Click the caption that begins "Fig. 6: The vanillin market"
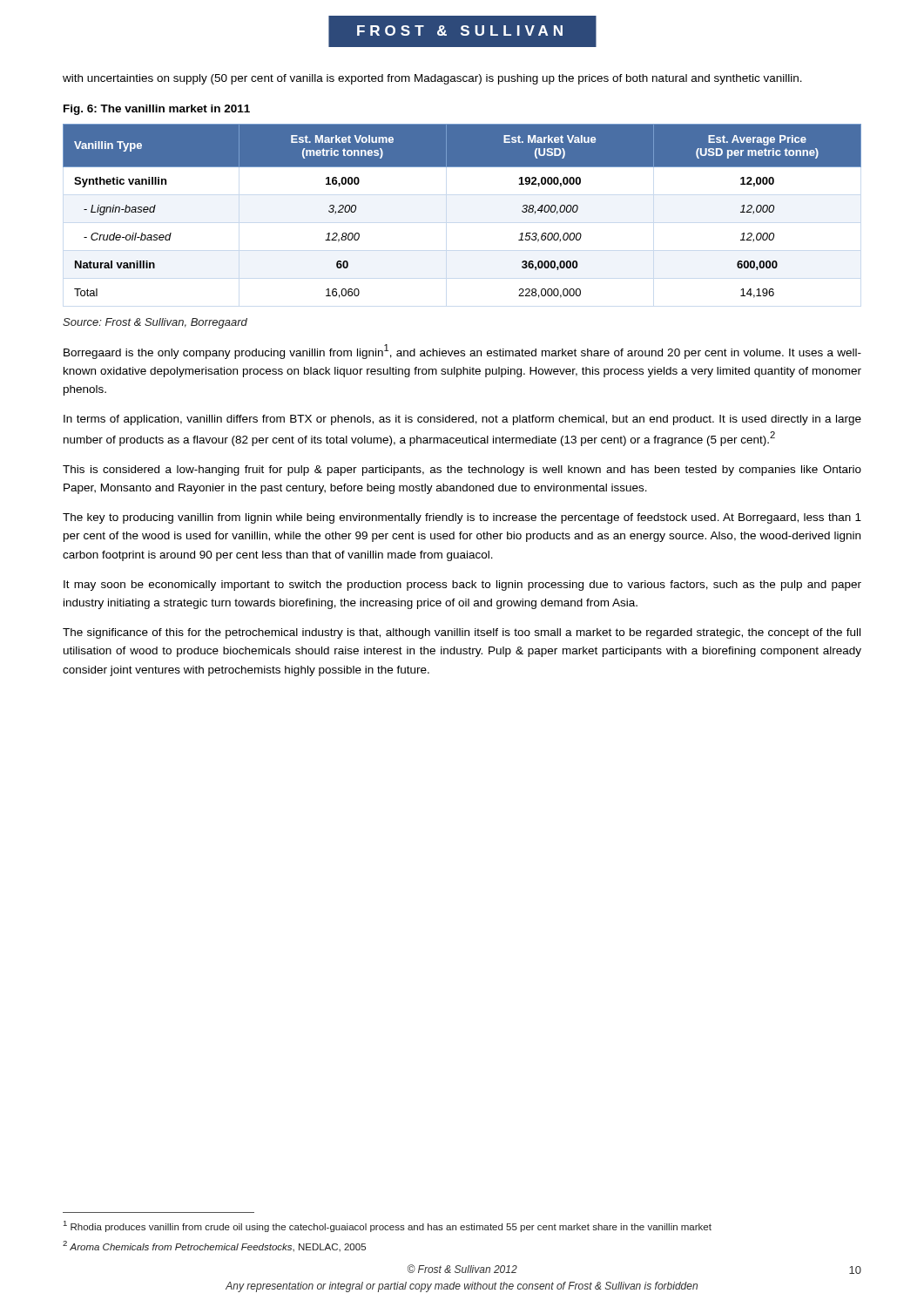The image size is (924, 1307). pyautogui.click(x=156, y=108)
